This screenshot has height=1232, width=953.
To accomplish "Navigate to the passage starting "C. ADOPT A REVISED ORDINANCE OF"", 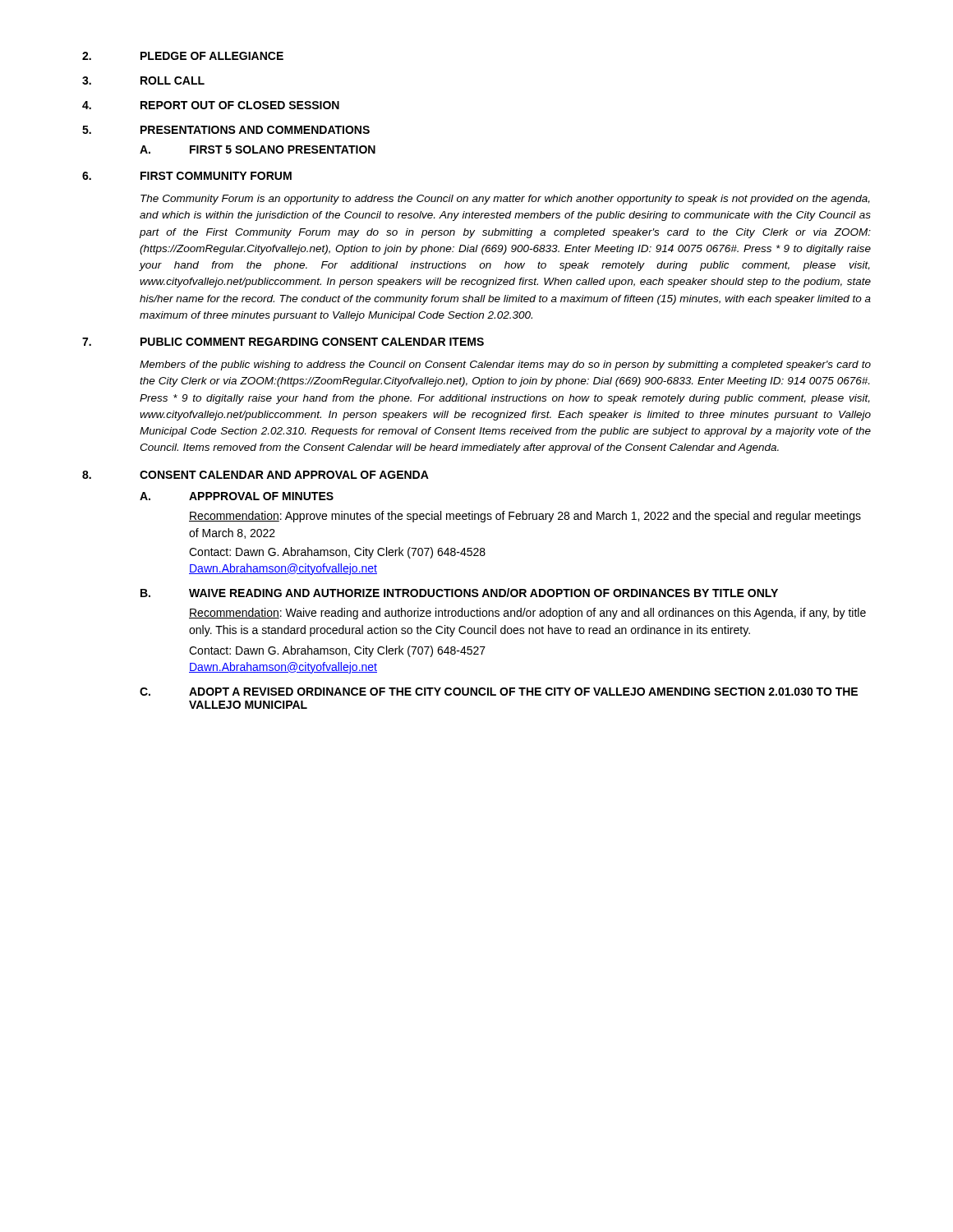I will 505,698.
